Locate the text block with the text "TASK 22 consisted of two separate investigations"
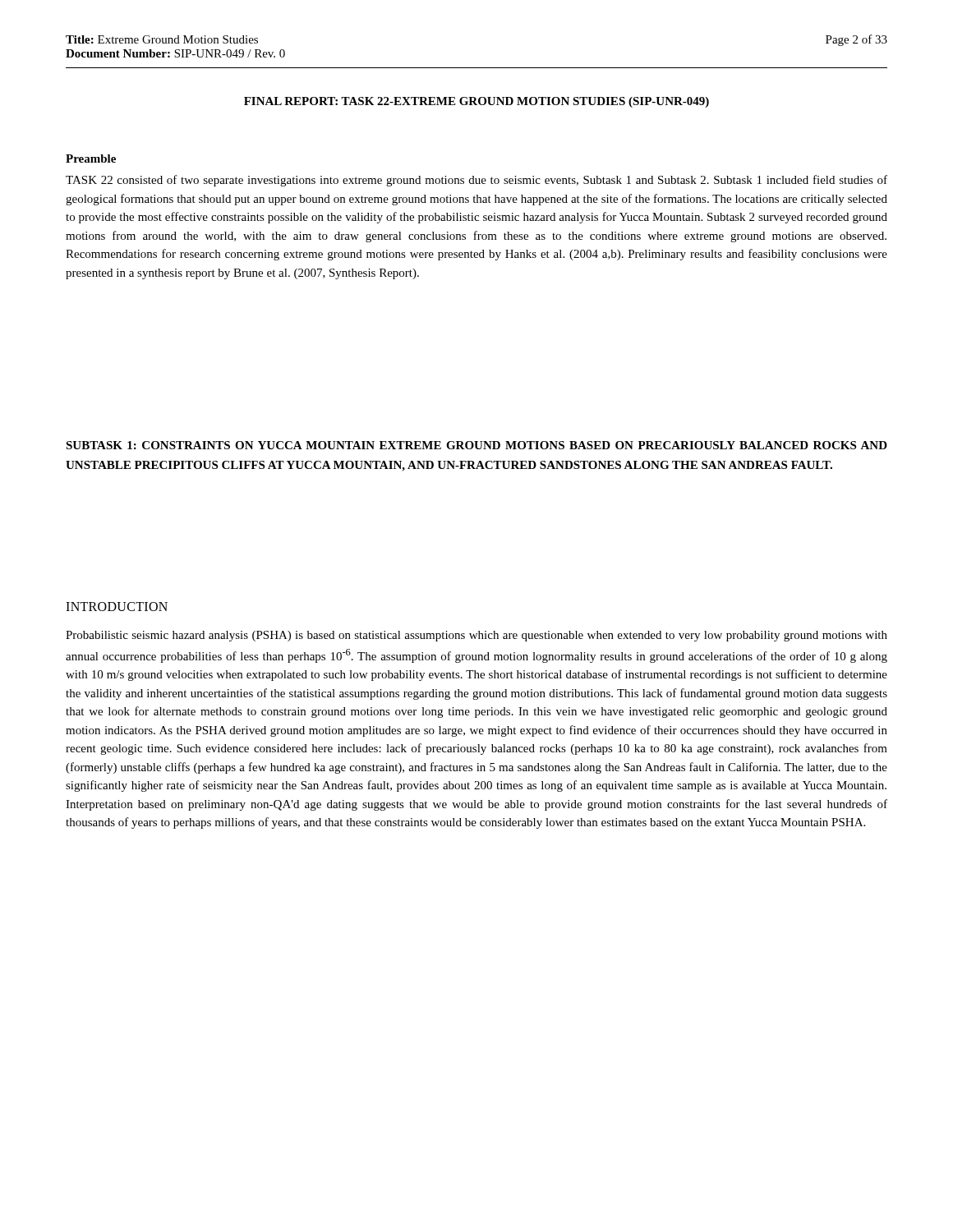Screen dimensions: 1232x953 [476, 226]
